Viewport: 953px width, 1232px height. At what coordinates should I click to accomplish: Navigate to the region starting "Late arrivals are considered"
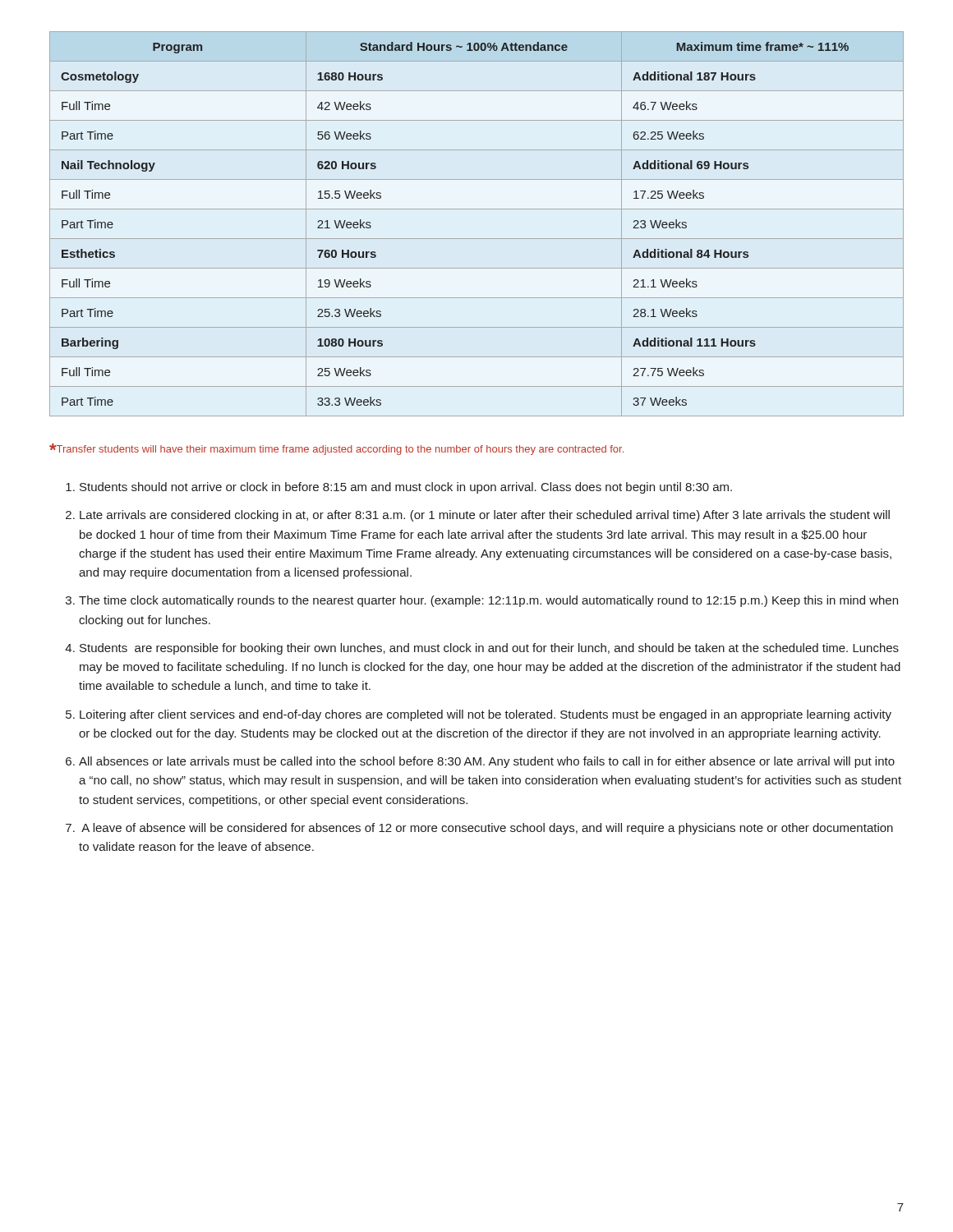click(486, 543)
